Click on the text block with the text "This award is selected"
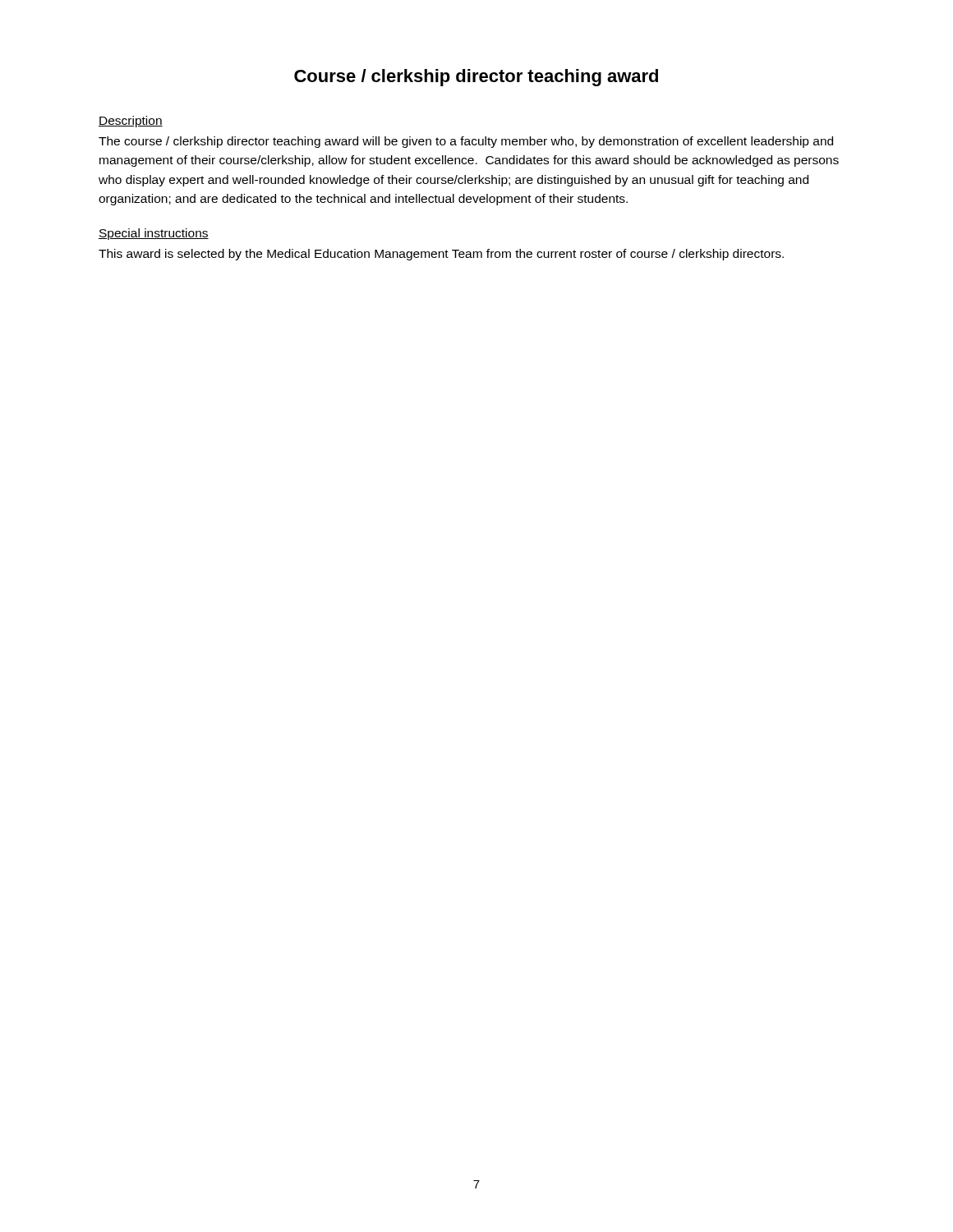This screenshot has width=953, height=1232. [442, 253]
